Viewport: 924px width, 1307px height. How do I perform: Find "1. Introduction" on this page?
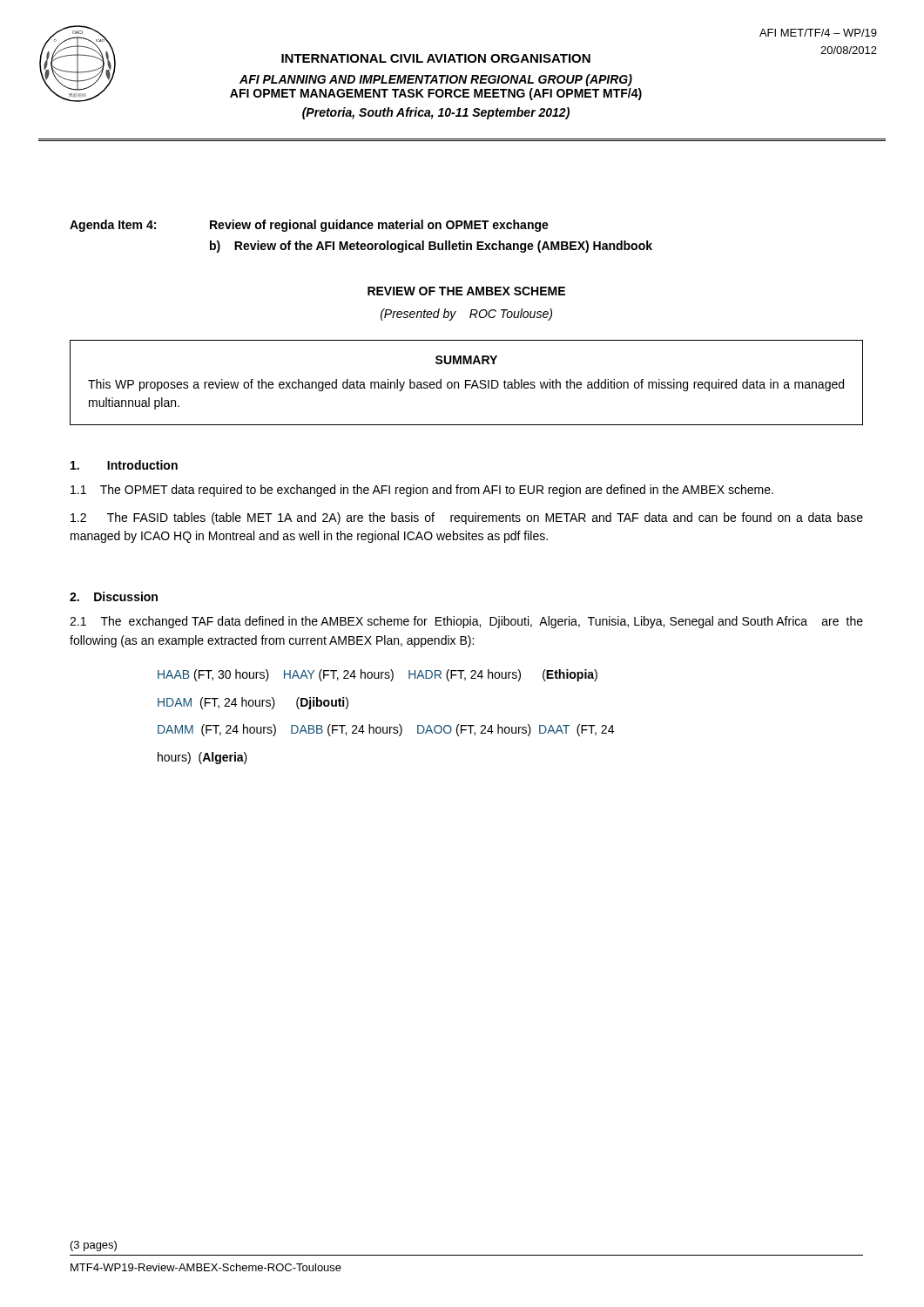pos(124,465)
